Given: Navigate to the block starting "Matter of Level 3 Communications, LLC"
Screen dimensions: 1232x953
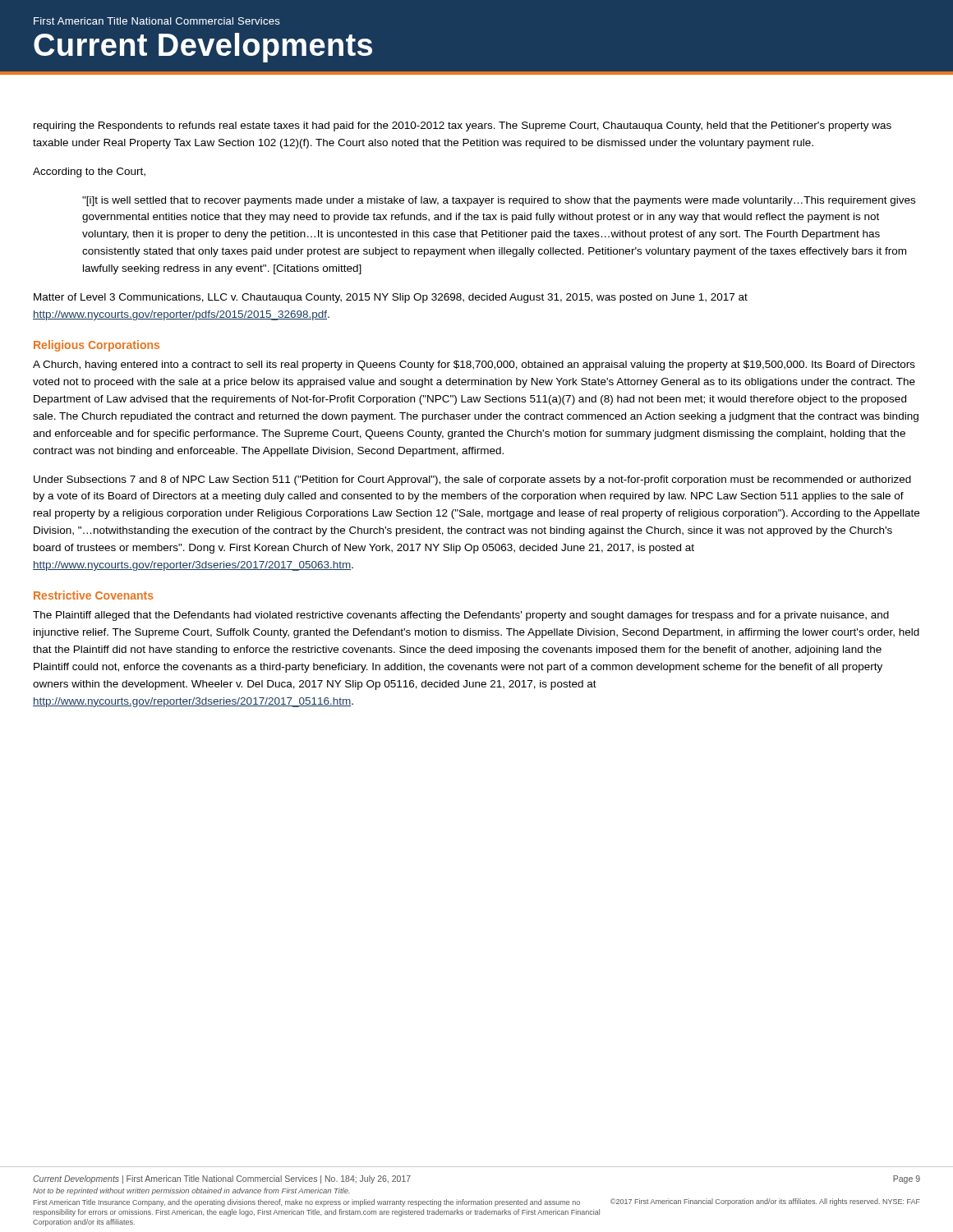Looking at the screenshot, I should coord(390,306).
